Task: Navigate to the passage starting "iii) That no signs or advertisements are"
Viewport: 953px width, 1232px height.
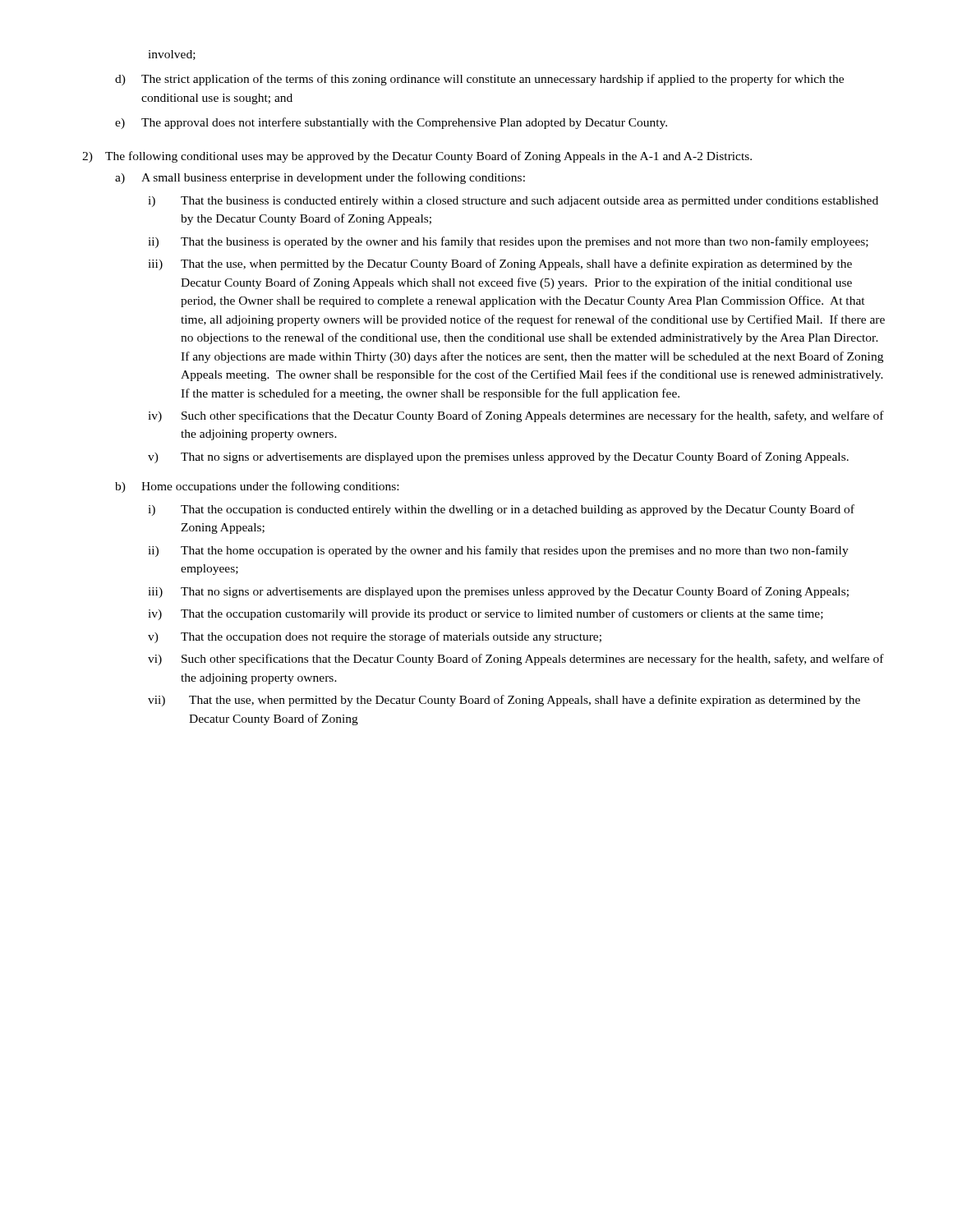Action: [499, 591]
